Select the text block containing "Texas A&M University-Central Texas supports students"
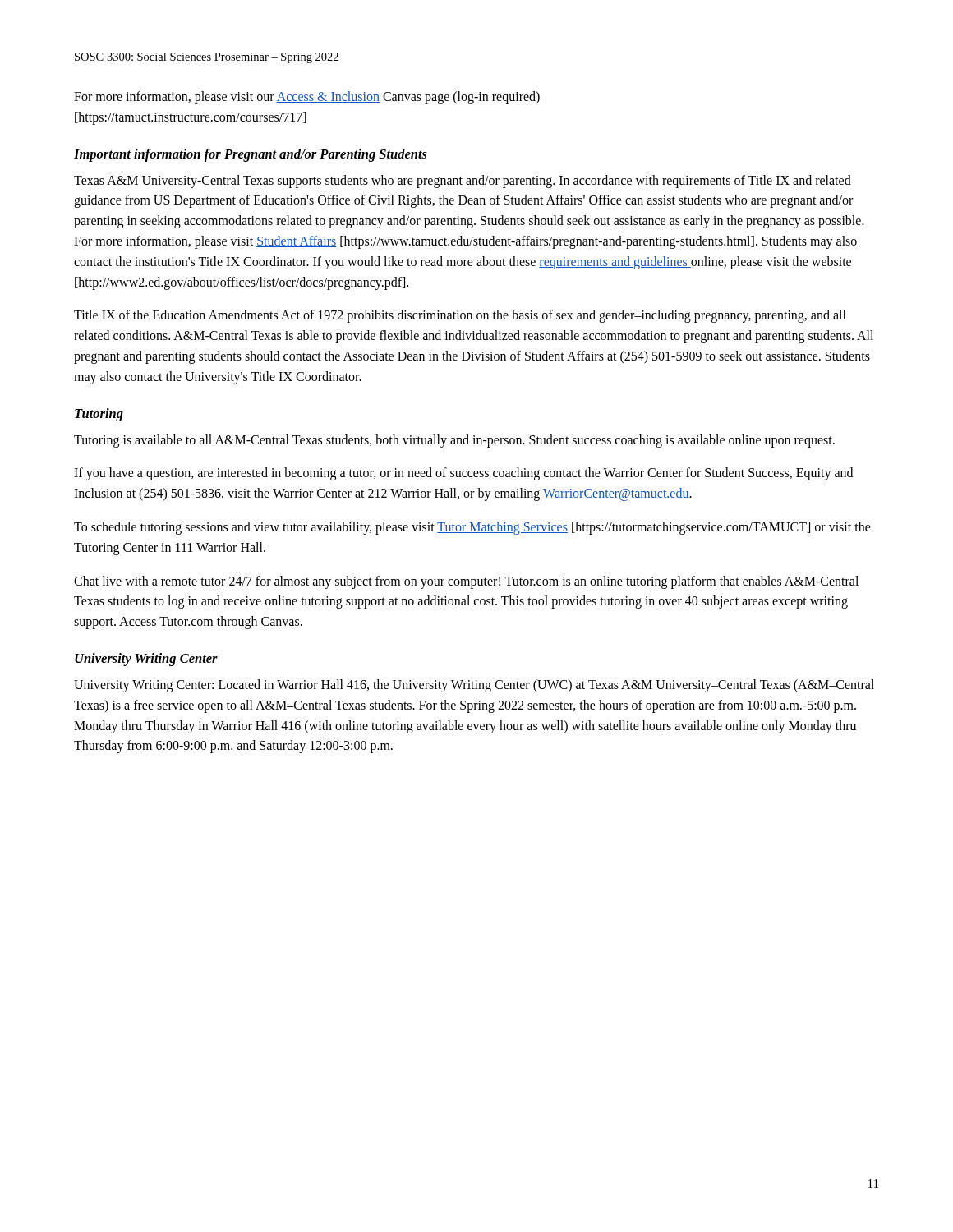 click(x=469, y=231)
